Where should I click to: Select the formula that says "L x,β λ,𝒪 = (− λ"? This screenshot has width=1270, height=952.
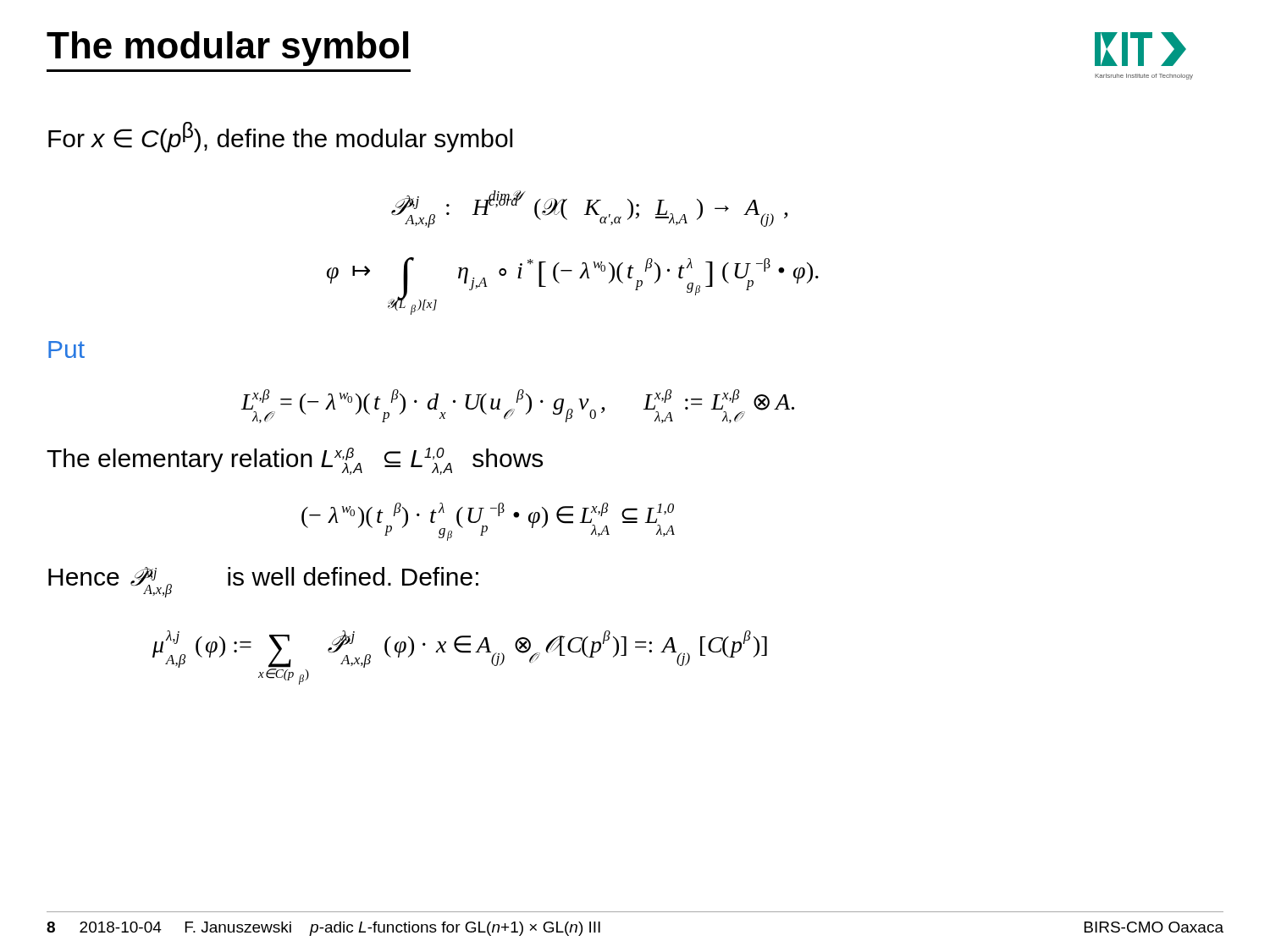pyautogui.click(x=635, y=403)
